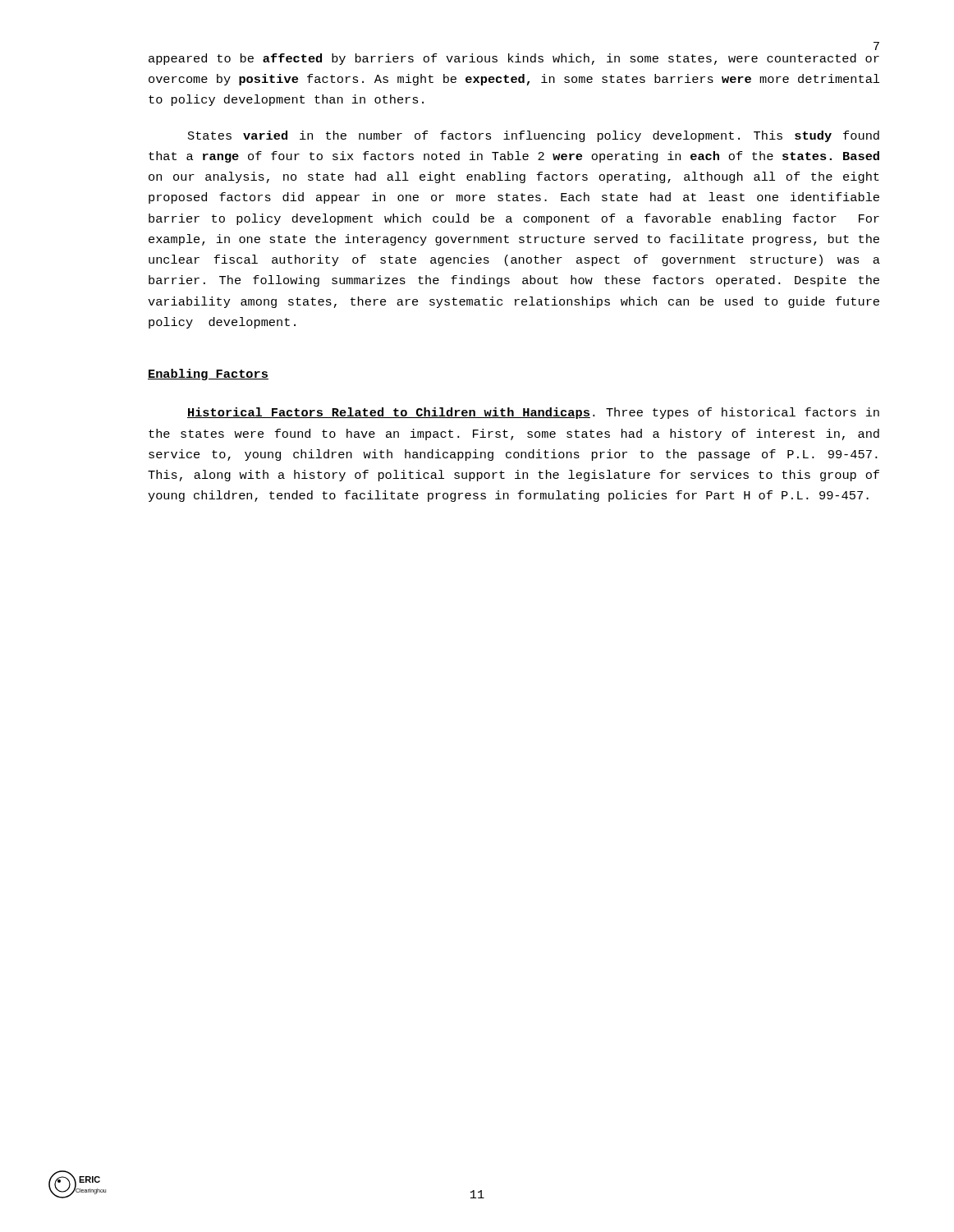Locate the block of text that opens with "Historical Factors Related"
The image size is (954, 1232).
(x=514, y=455)
